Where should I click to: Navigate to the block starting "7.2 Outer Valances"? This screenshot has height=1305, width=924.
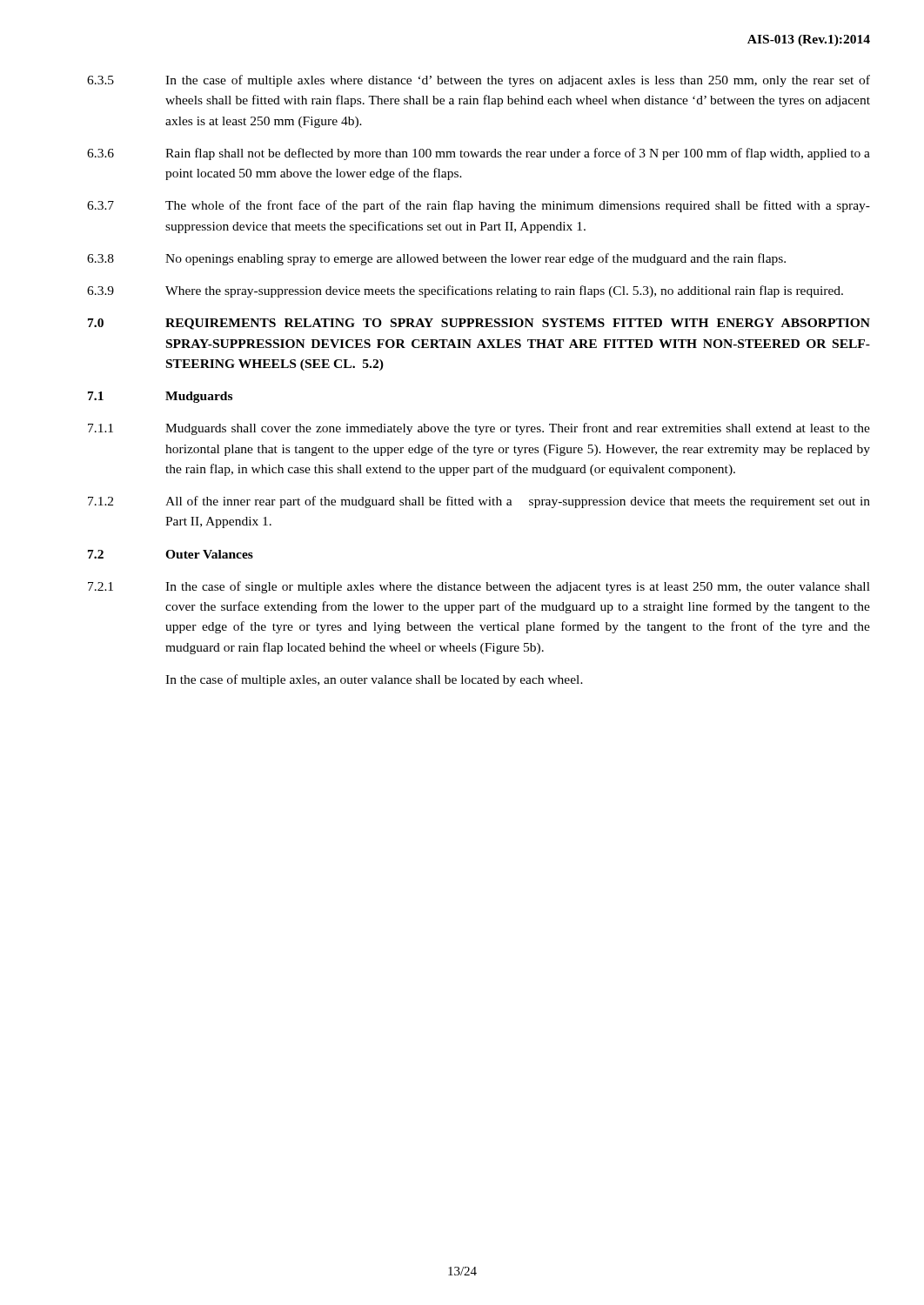pos(171,554)
